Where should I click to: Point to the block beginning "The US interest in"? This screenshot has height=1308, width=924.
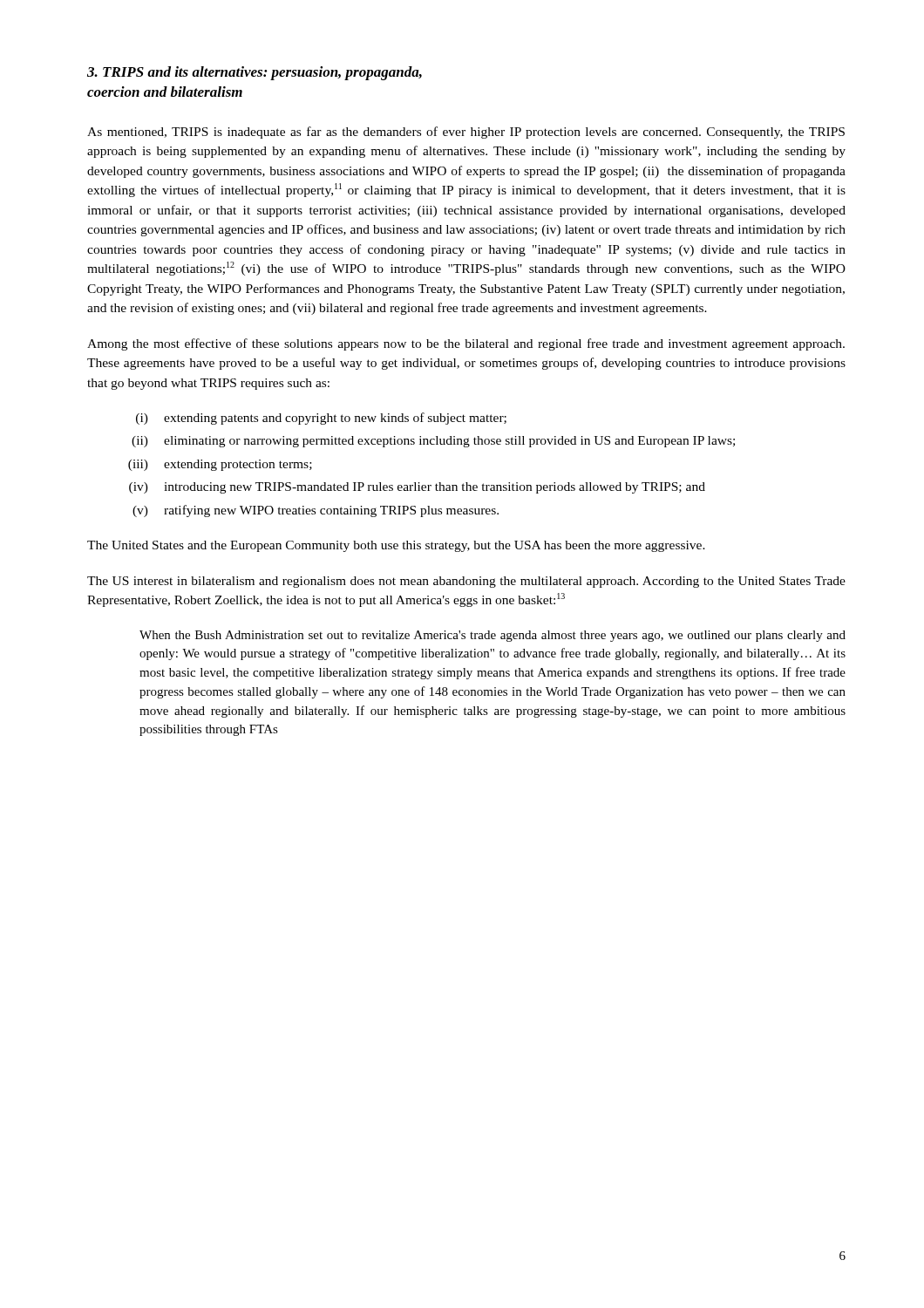coord(466,590)
